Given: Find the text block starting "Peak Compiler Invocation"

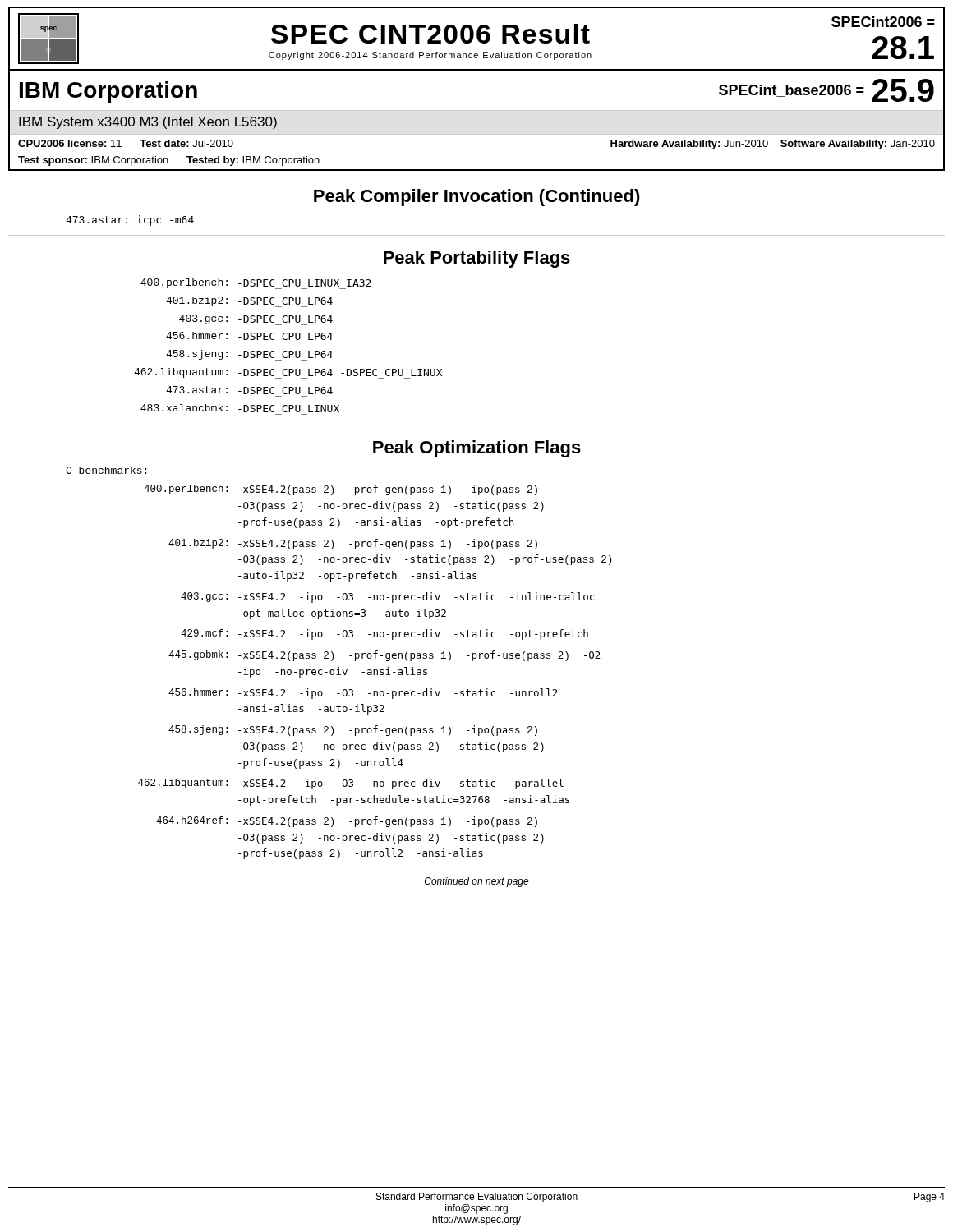Looking at the screenshot, I should [x=476, y=196].
